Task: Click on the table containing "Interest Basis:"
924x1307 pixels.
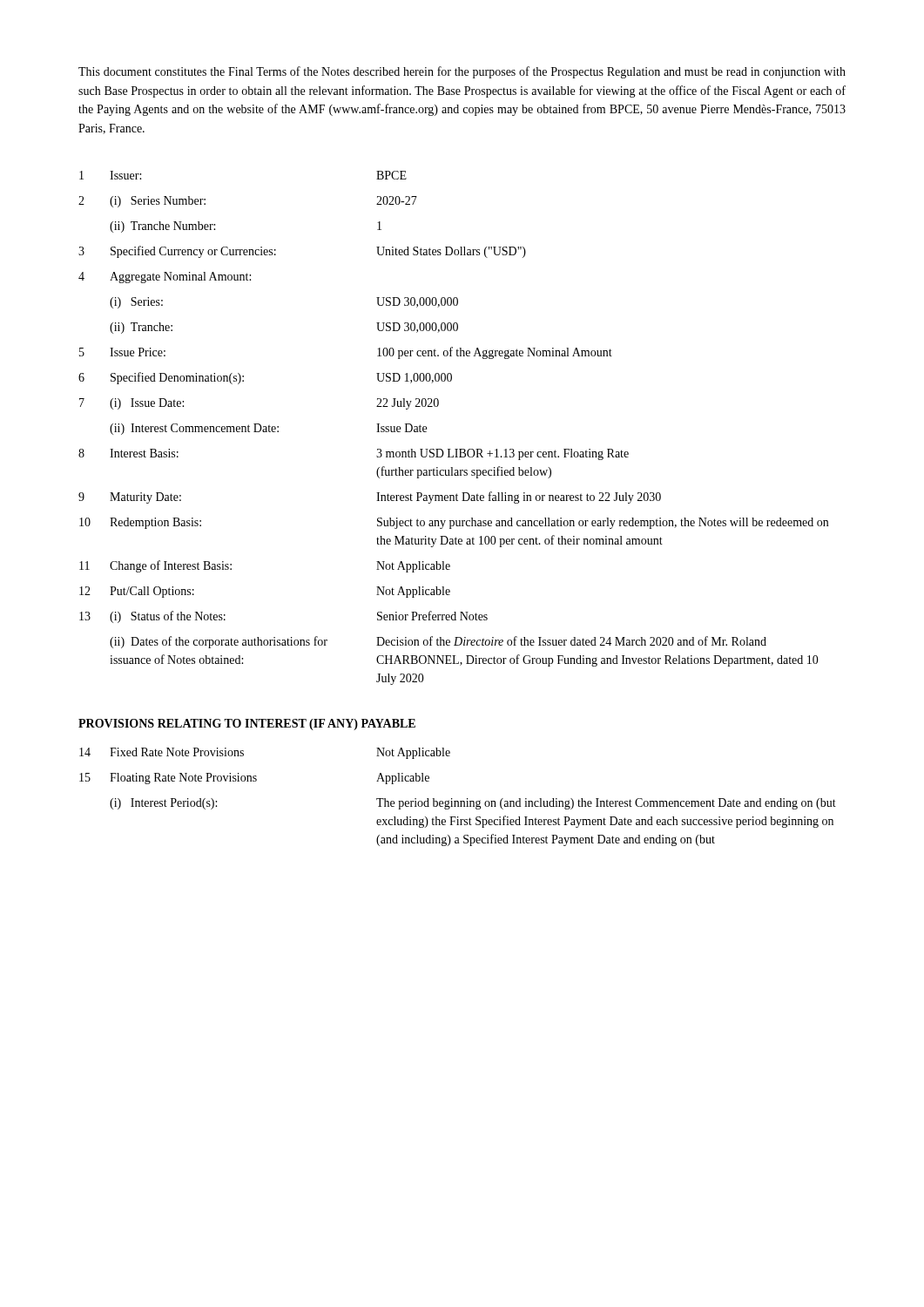Action: click(462, 427)
